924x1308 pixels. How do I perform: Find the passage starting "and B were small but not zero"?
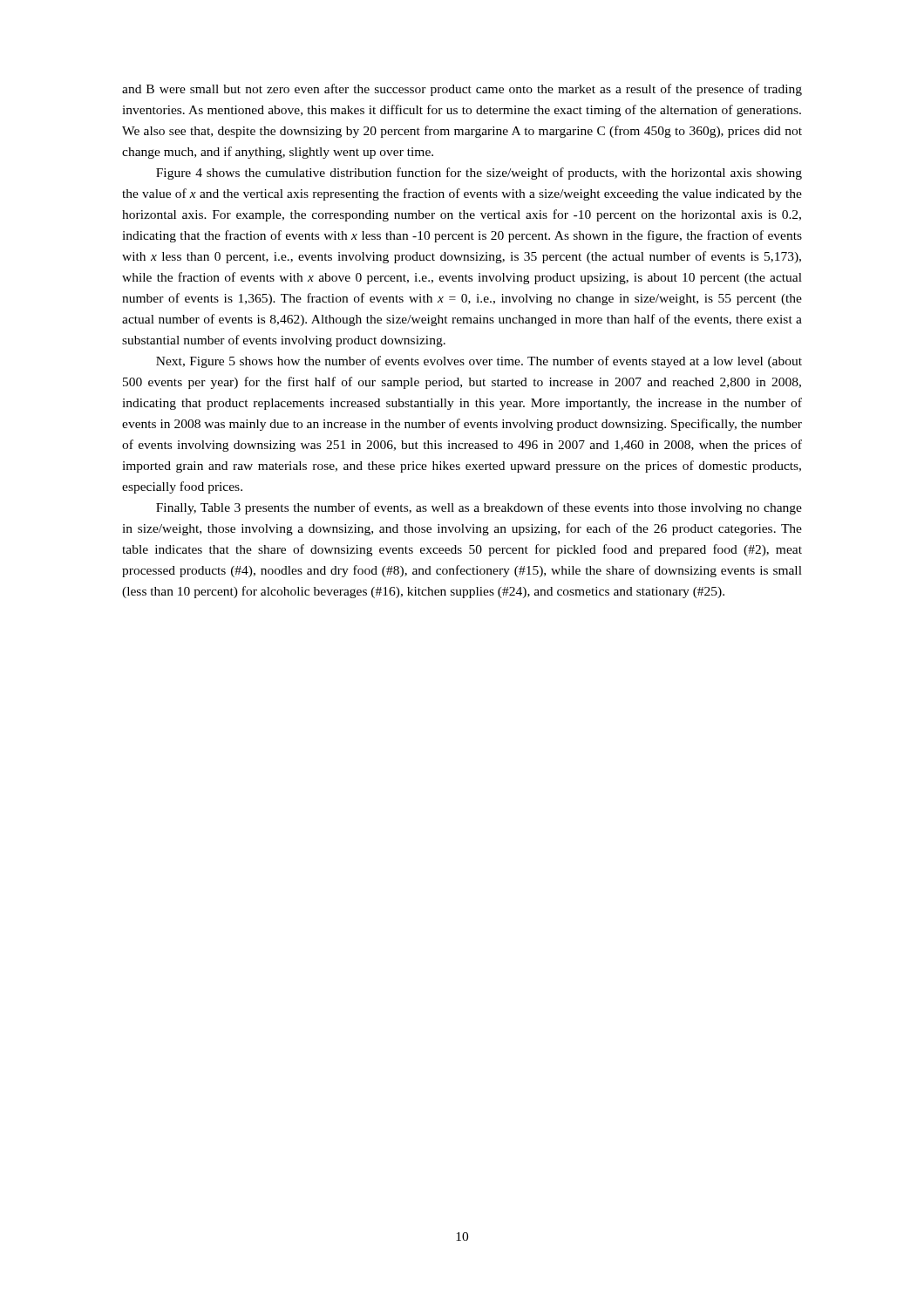point(462,120)
